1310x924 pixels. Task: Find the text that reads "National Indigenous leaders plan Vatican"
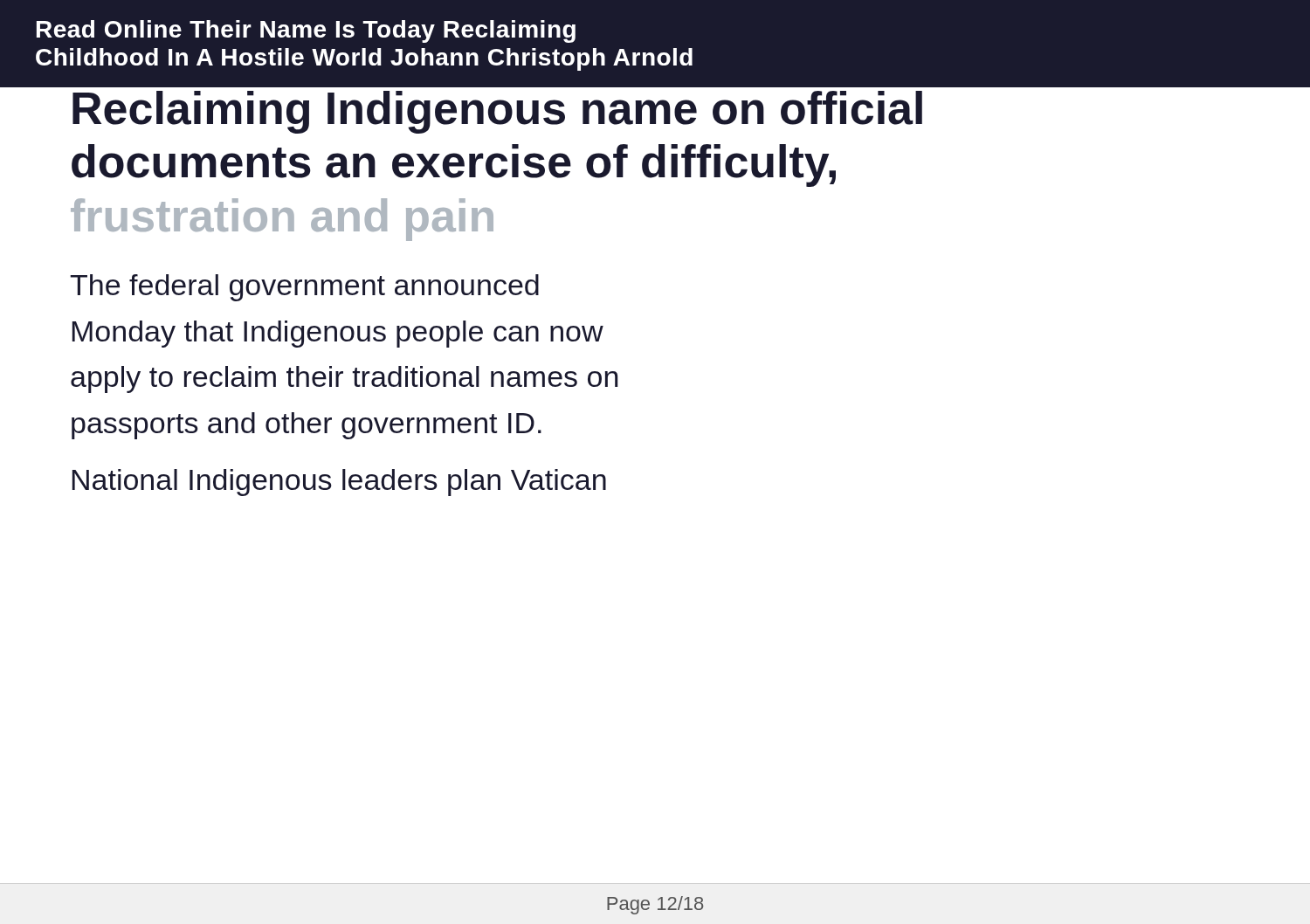[x=339, y=479]
